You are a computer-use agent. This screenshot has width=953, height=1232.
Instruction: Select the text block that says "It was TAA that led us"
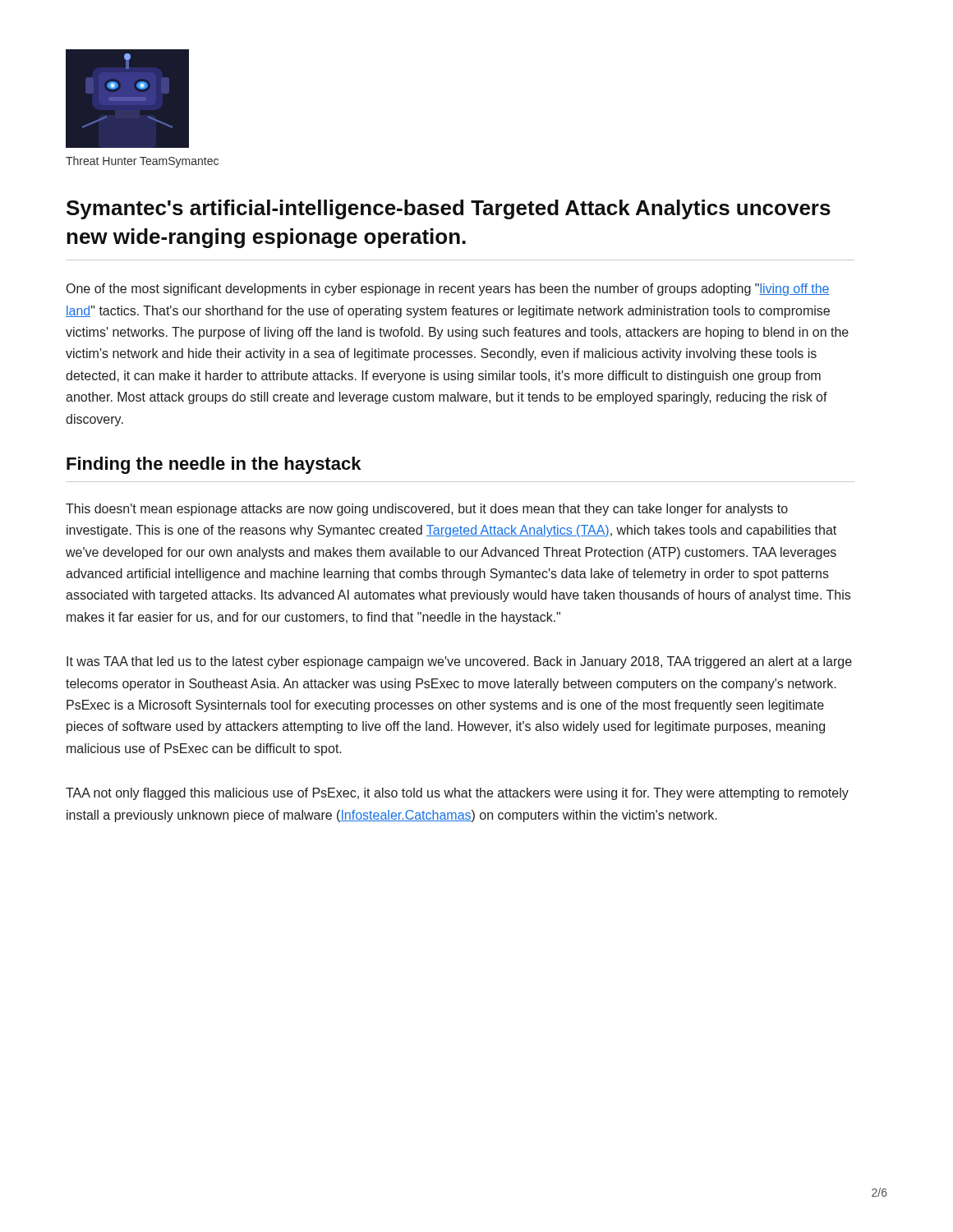pyautogui.click(x=459, y=705)
